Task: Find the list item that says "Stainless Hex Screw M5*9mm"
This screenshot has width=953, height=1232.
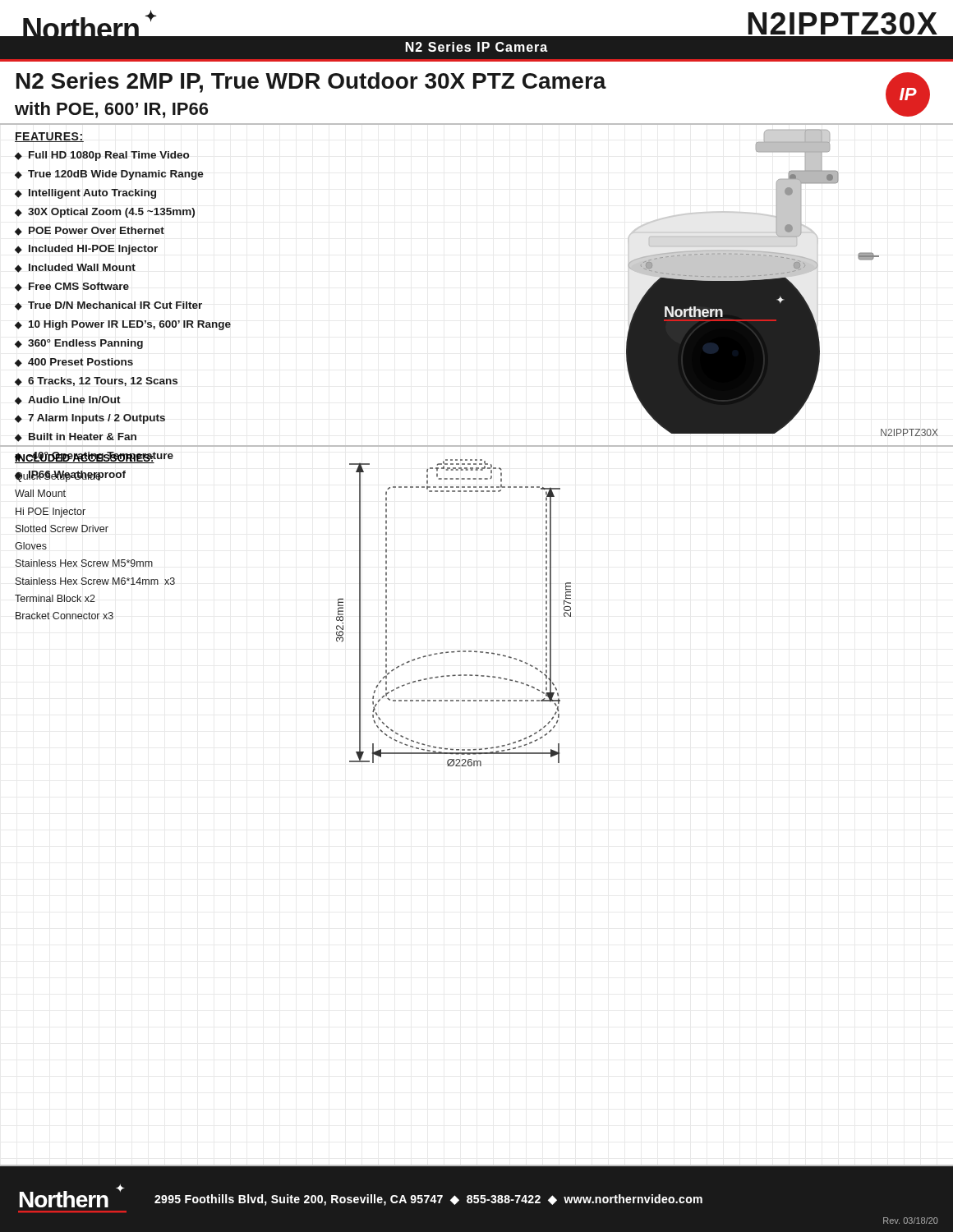Action: click(84, 564)
